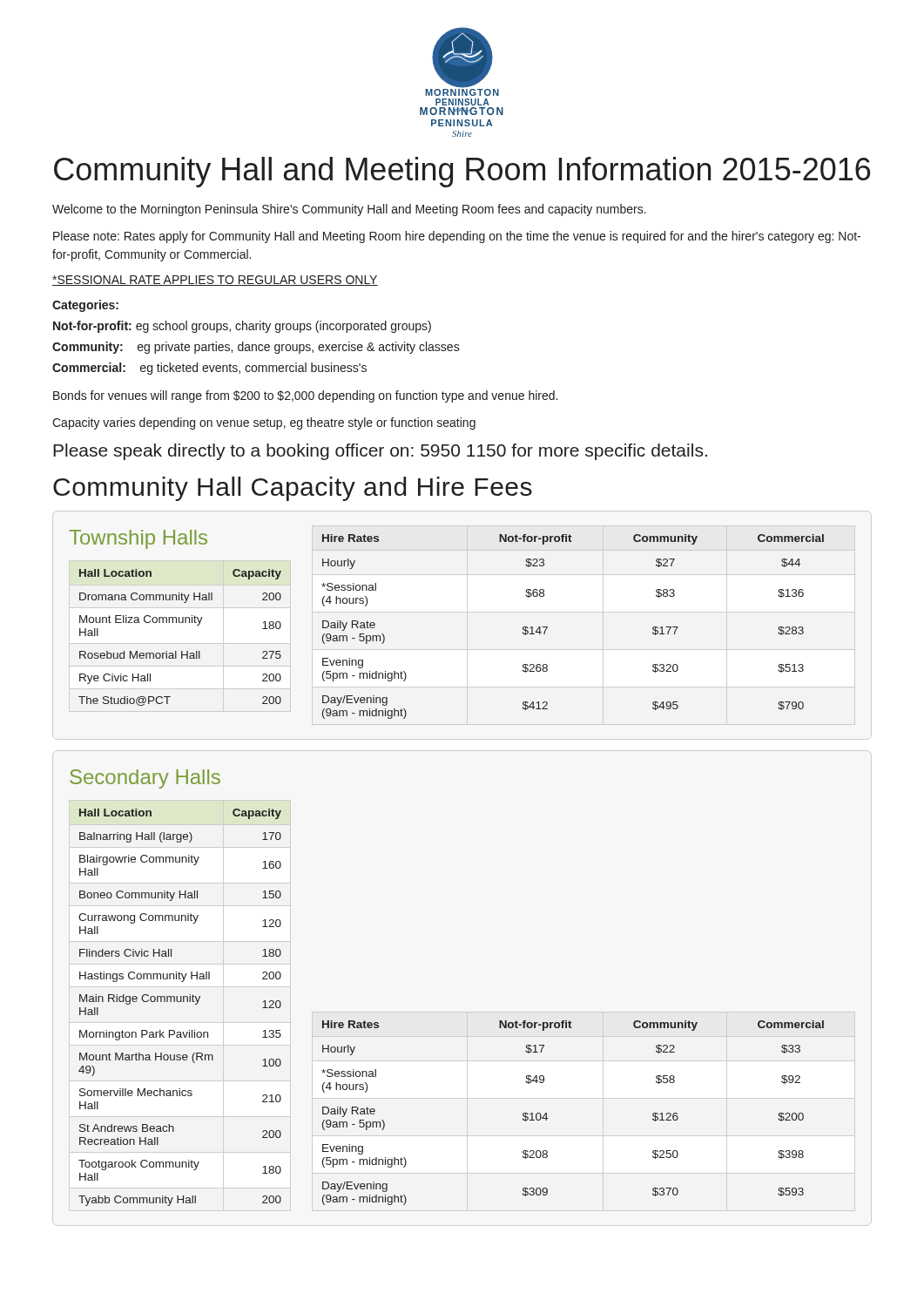924x1307 pixels.
Task: Where does it say "Community Hall Capacity and Hire Fees"?
Action: 293,486
